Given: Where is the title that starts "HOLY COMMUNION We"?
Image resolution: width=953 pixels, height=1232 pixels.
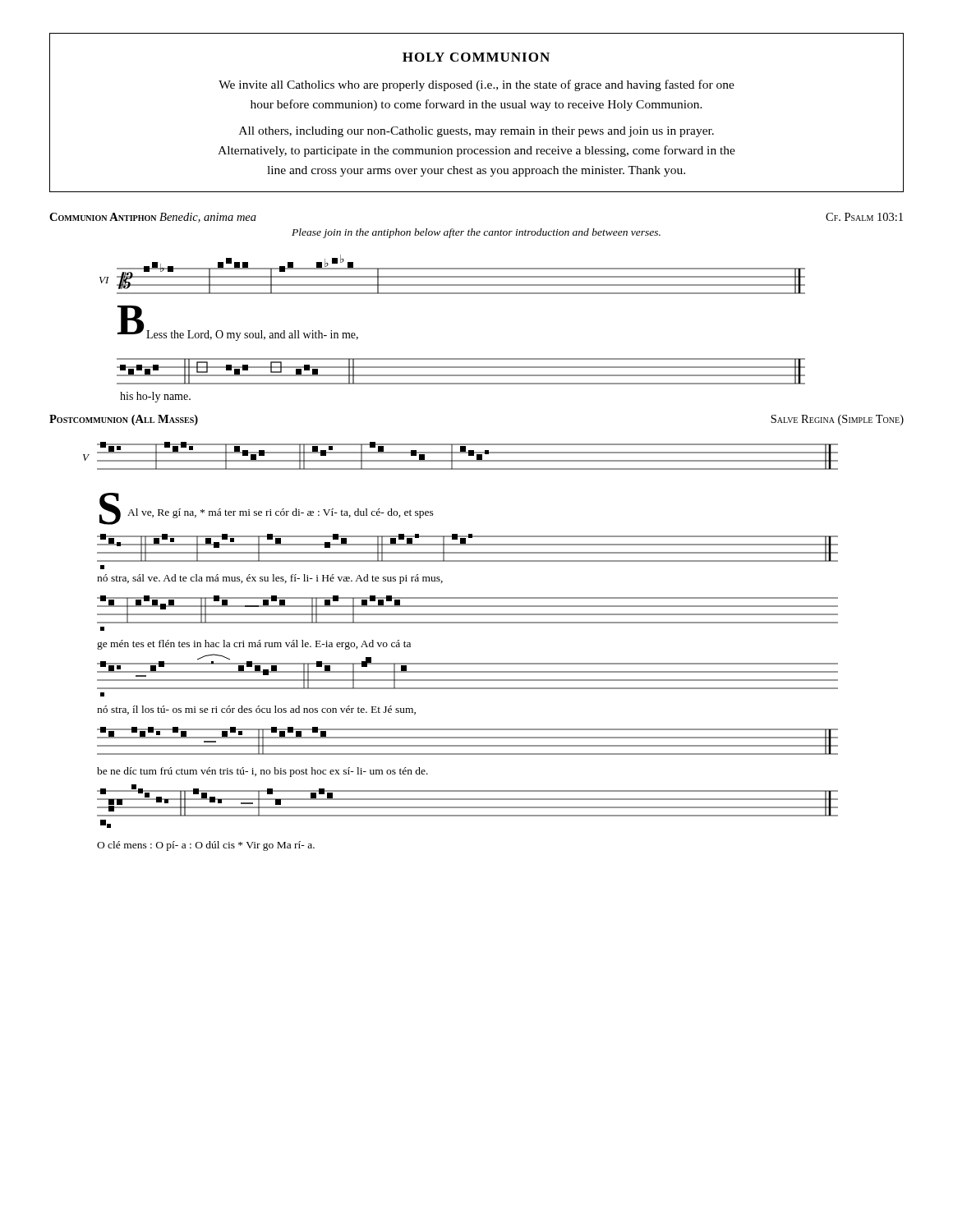Looking at the screenshot, I should [476, 113].
